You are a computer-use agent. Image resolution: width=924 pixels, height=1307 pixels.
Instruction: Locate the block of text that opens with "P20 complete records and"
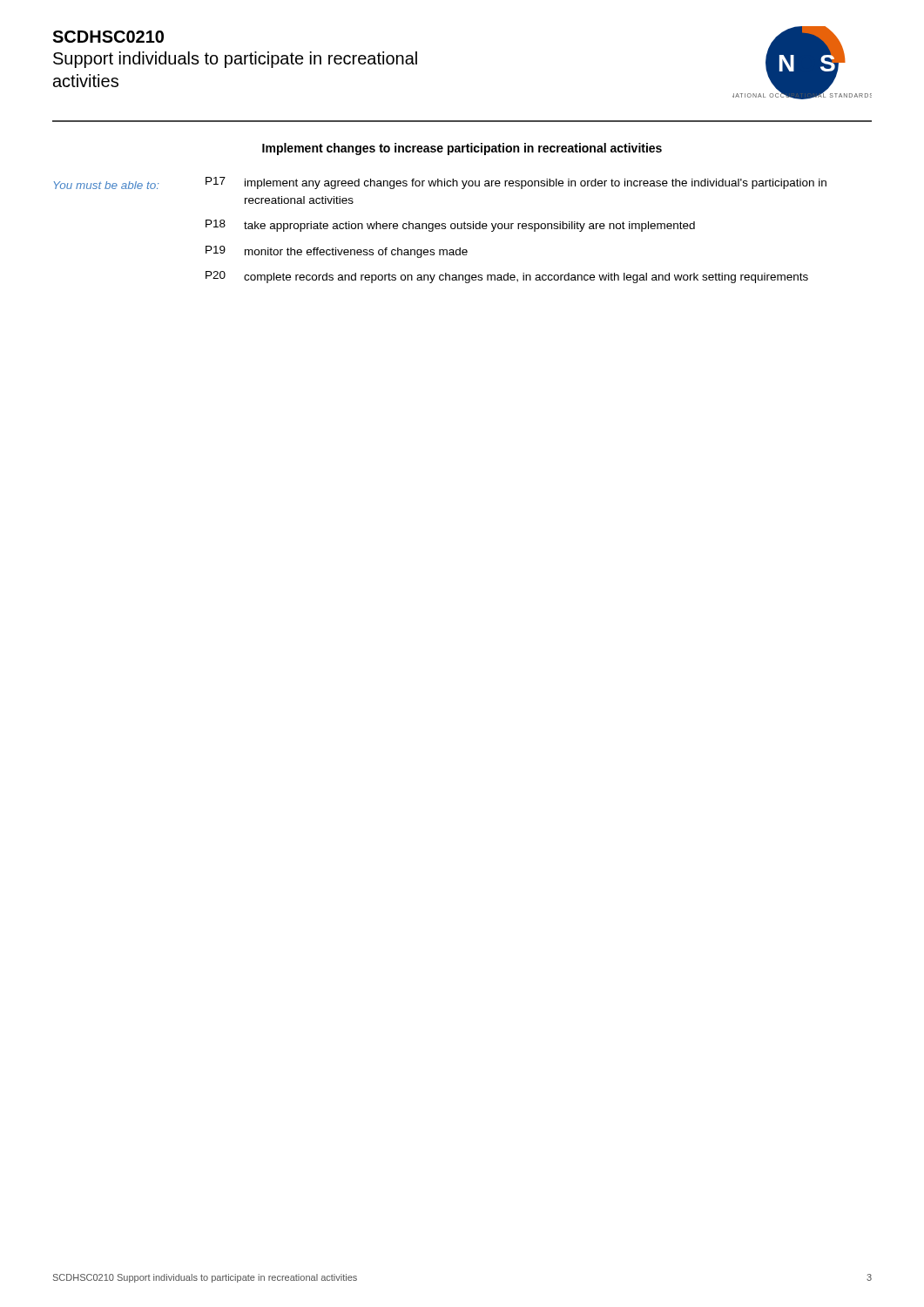pos(538,277)
